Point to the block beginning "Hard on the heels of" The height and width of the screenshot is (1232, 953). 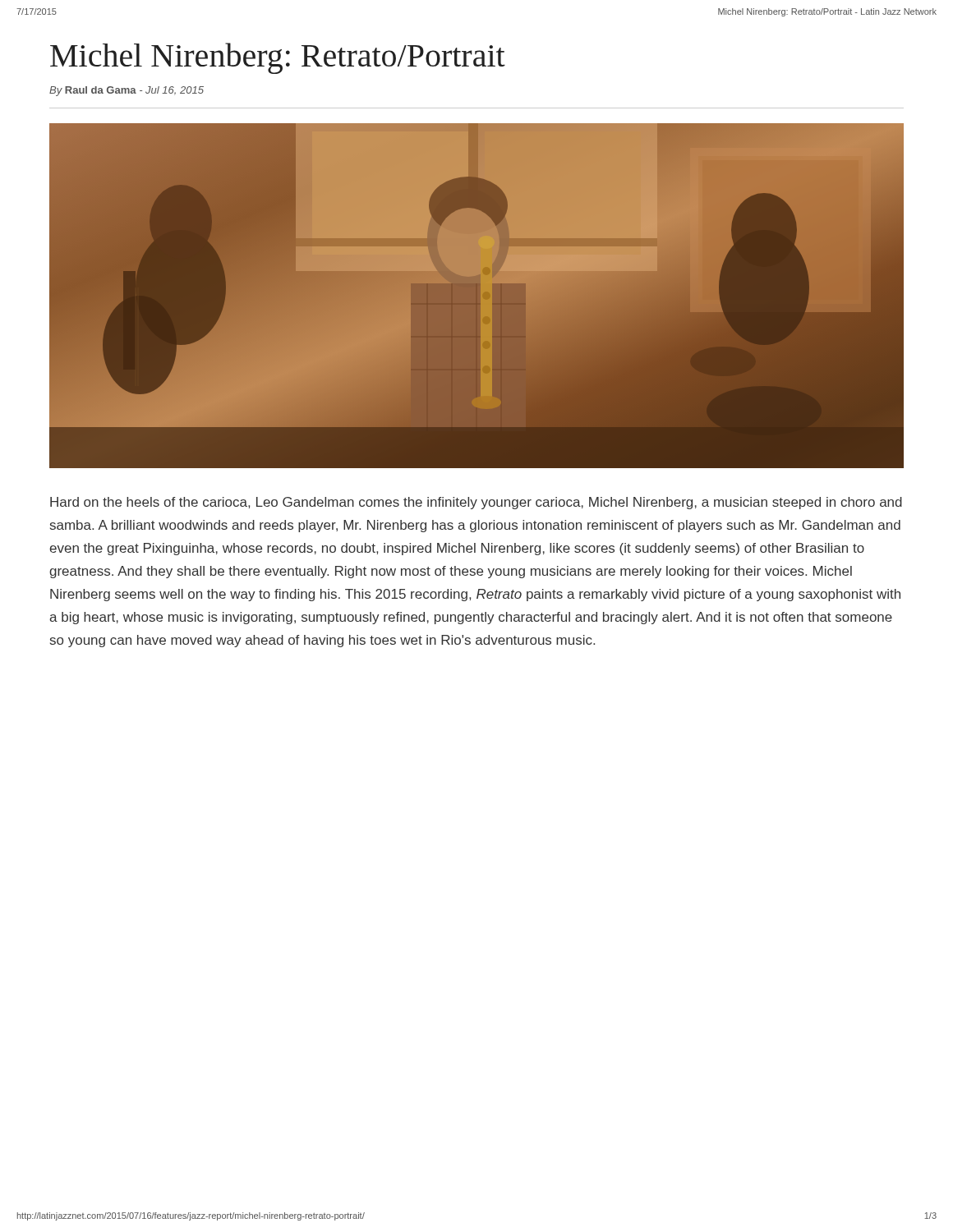pyautogui.click(x=476, y=571)
